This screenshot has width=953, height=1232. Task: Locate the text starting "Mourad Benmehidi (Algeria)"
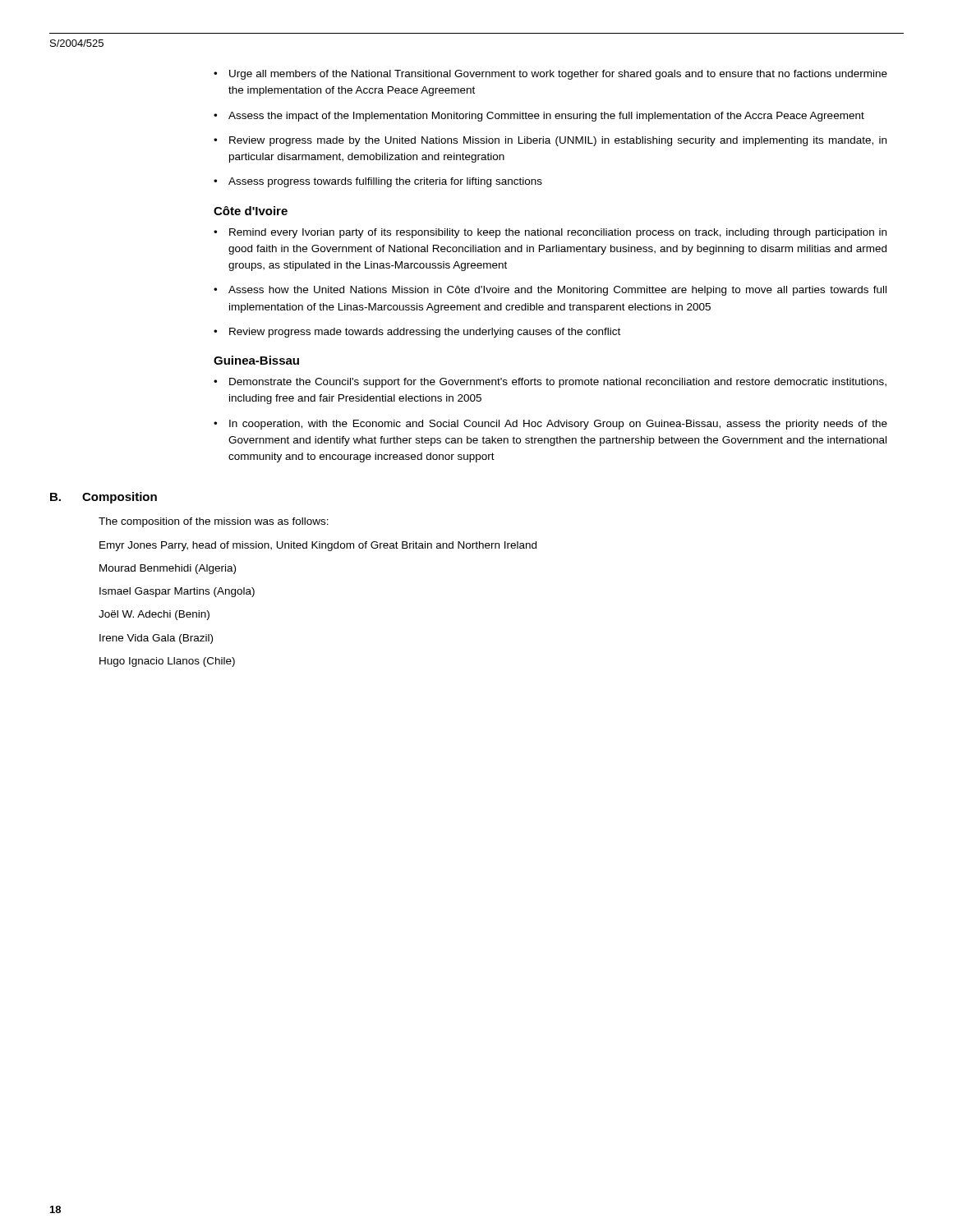click(168, 568)
